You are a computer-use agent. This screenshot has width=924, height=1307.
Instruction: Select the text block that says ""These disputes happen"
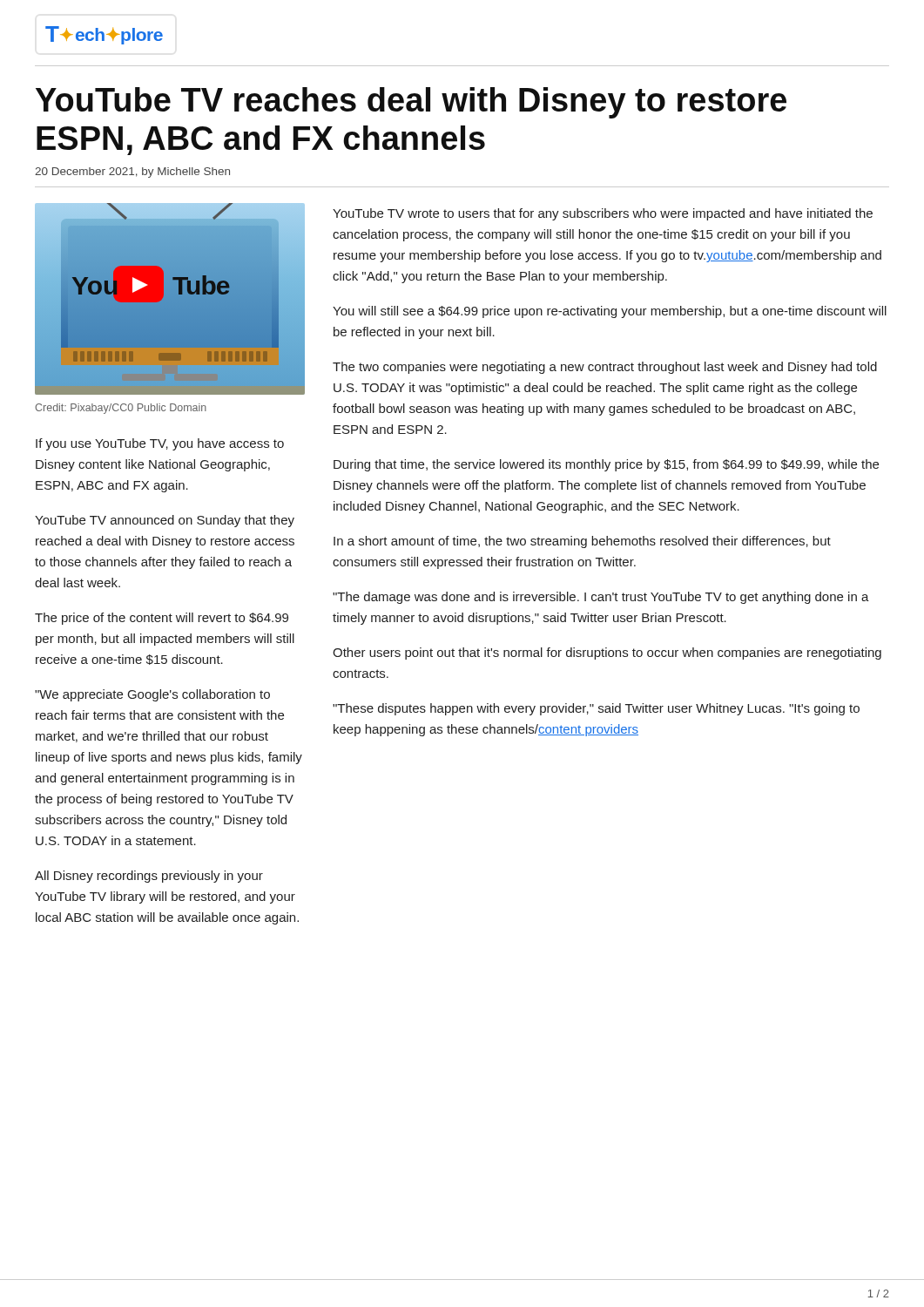(596, 719)
